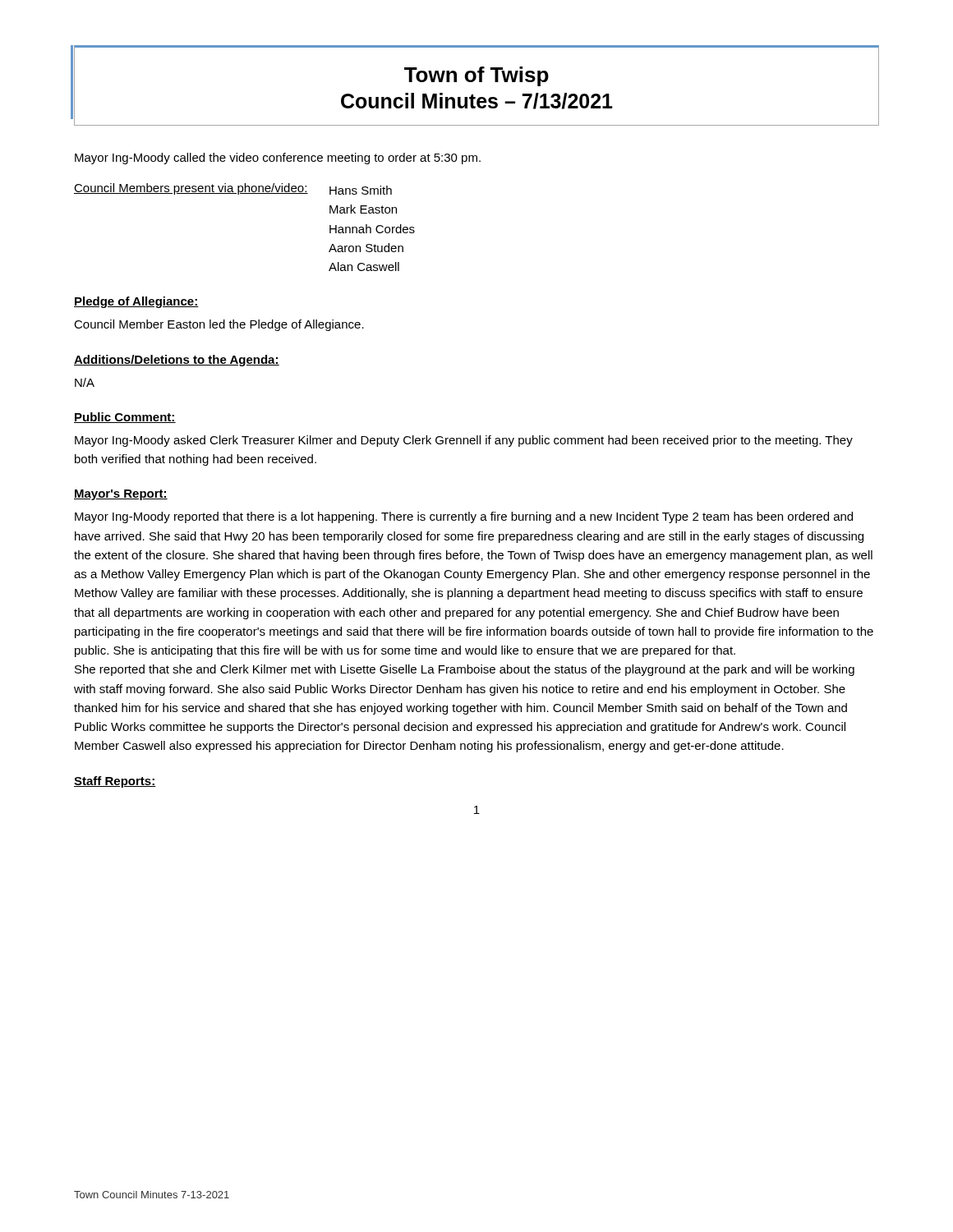Locate the section header that says "Mayor's Report:"

click(x=121, y=493)
